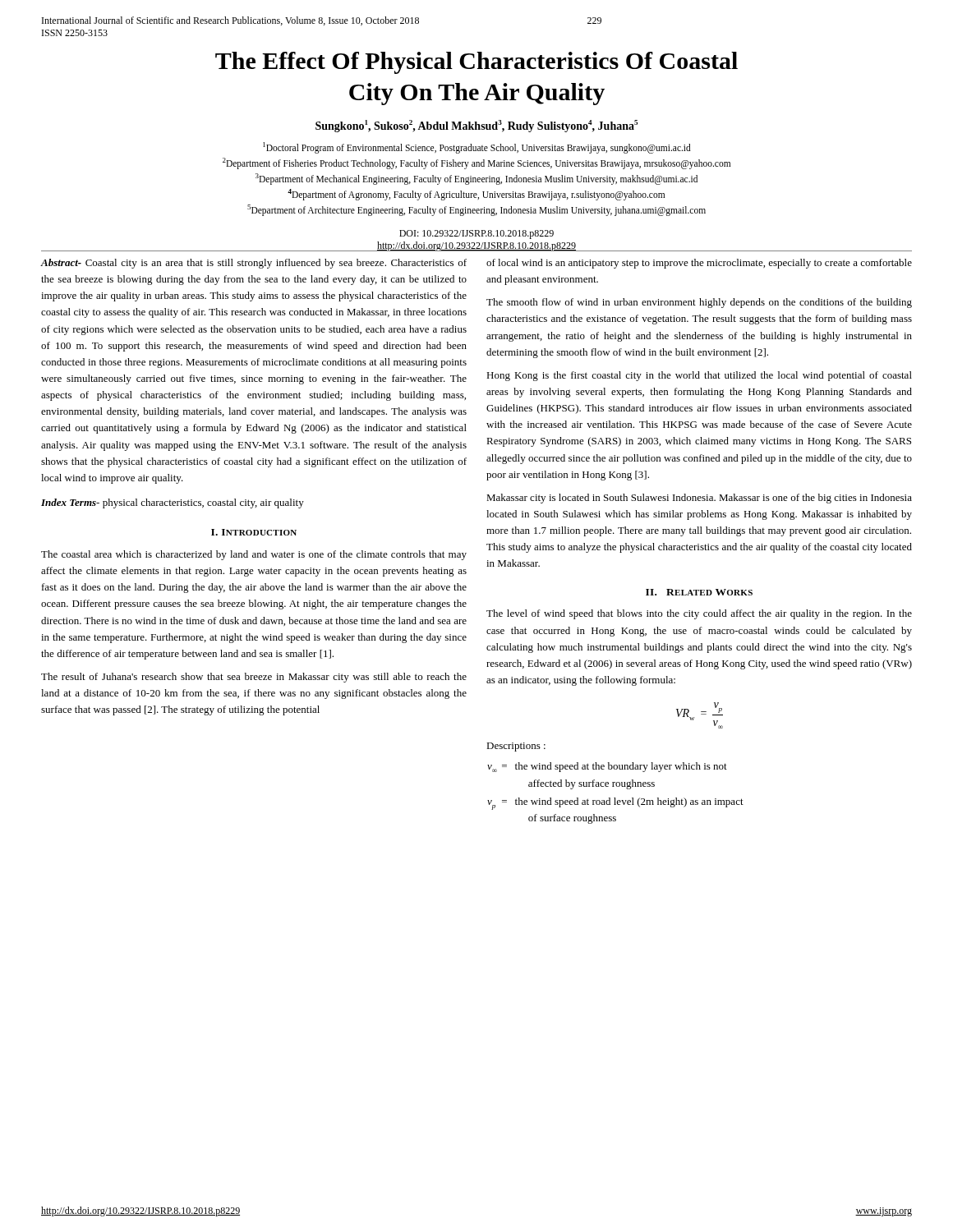Select the text block containing "1Doctoral Program of Environmental Science,"
This screenshot has height=1232, width=953.
pos(476,178)
